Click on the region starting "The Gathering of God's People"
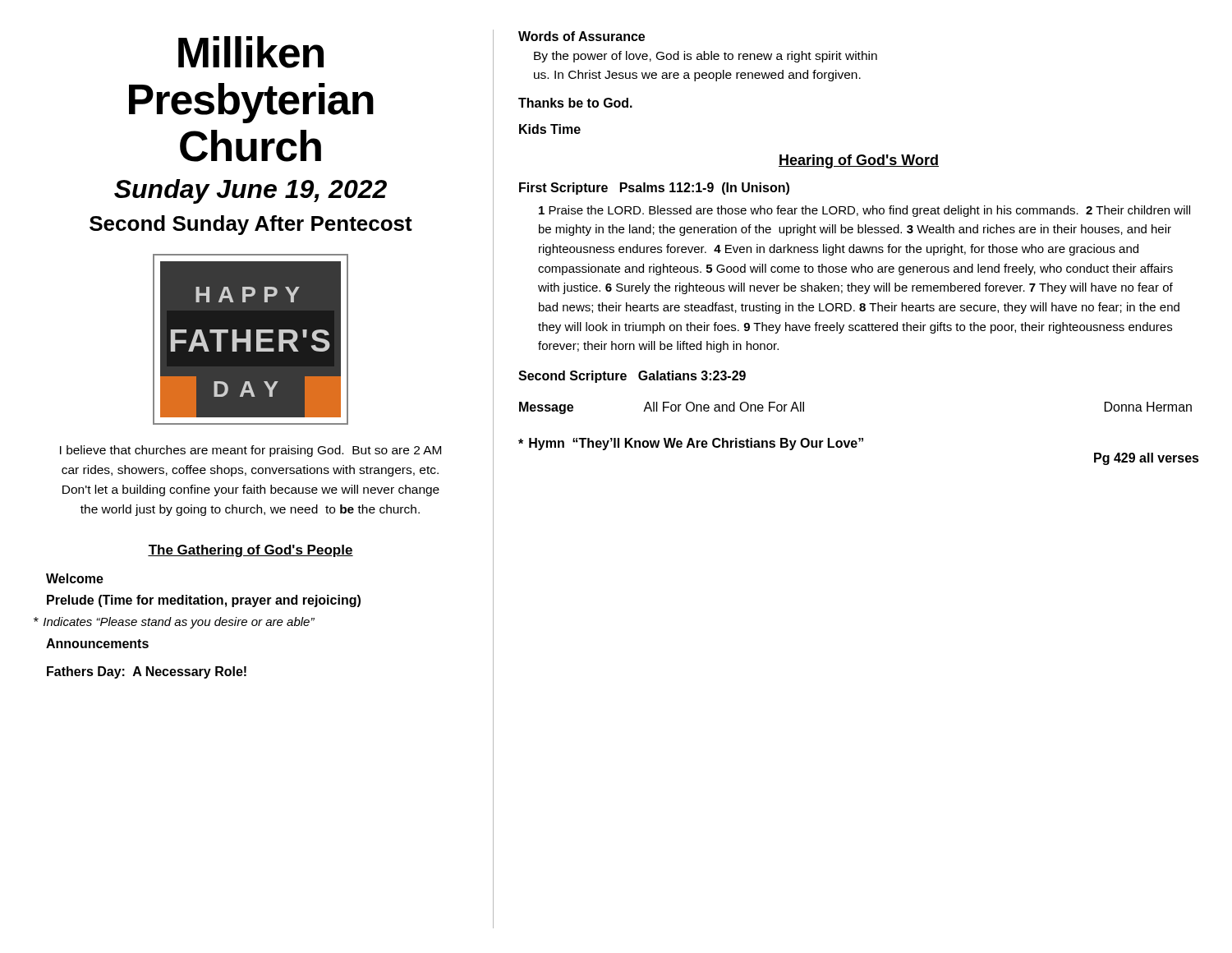The height and width of the screenshot is (953, 1232). [250, 550]
